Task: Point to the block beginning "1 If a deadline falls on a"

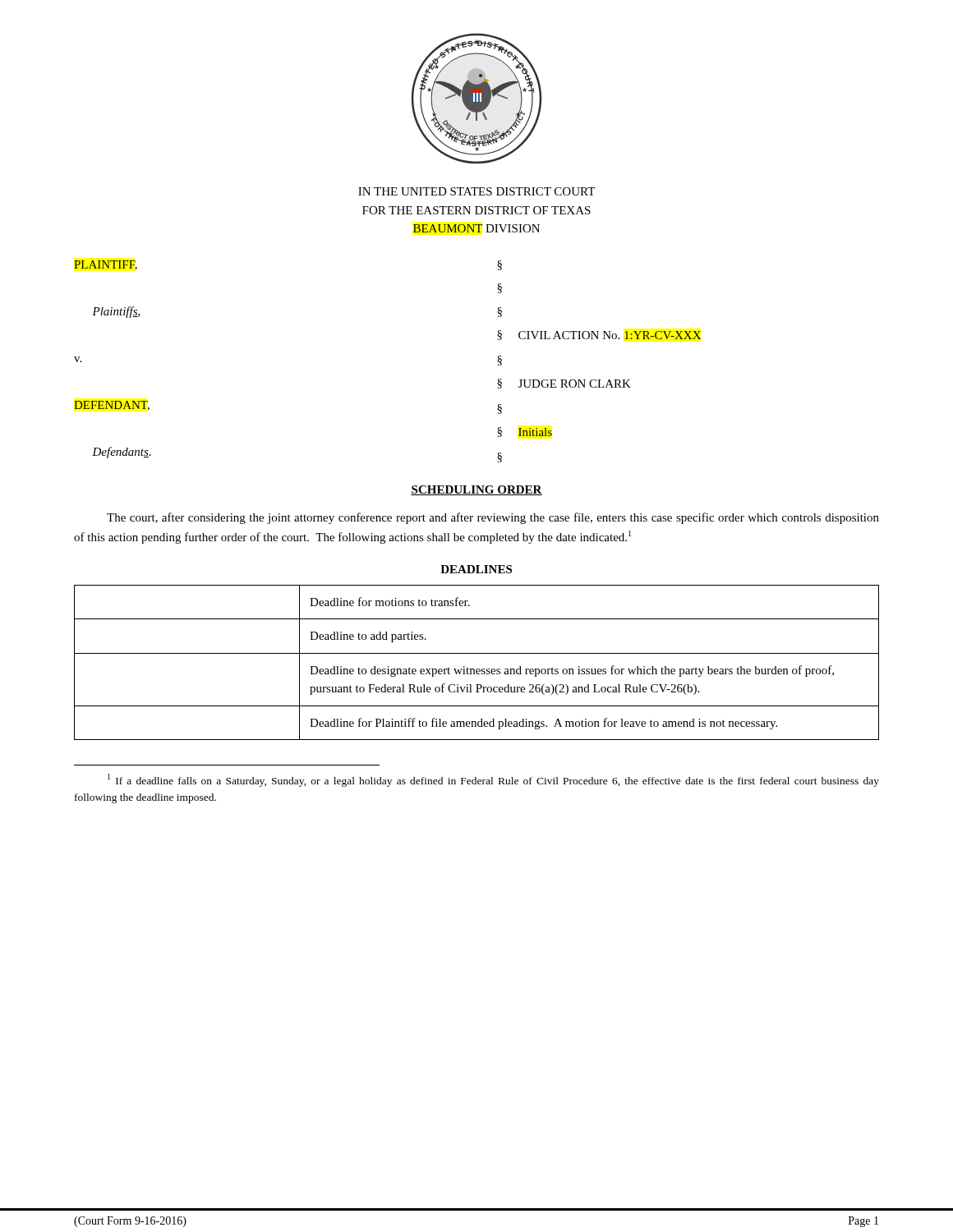Action: (x=476, y=788)
